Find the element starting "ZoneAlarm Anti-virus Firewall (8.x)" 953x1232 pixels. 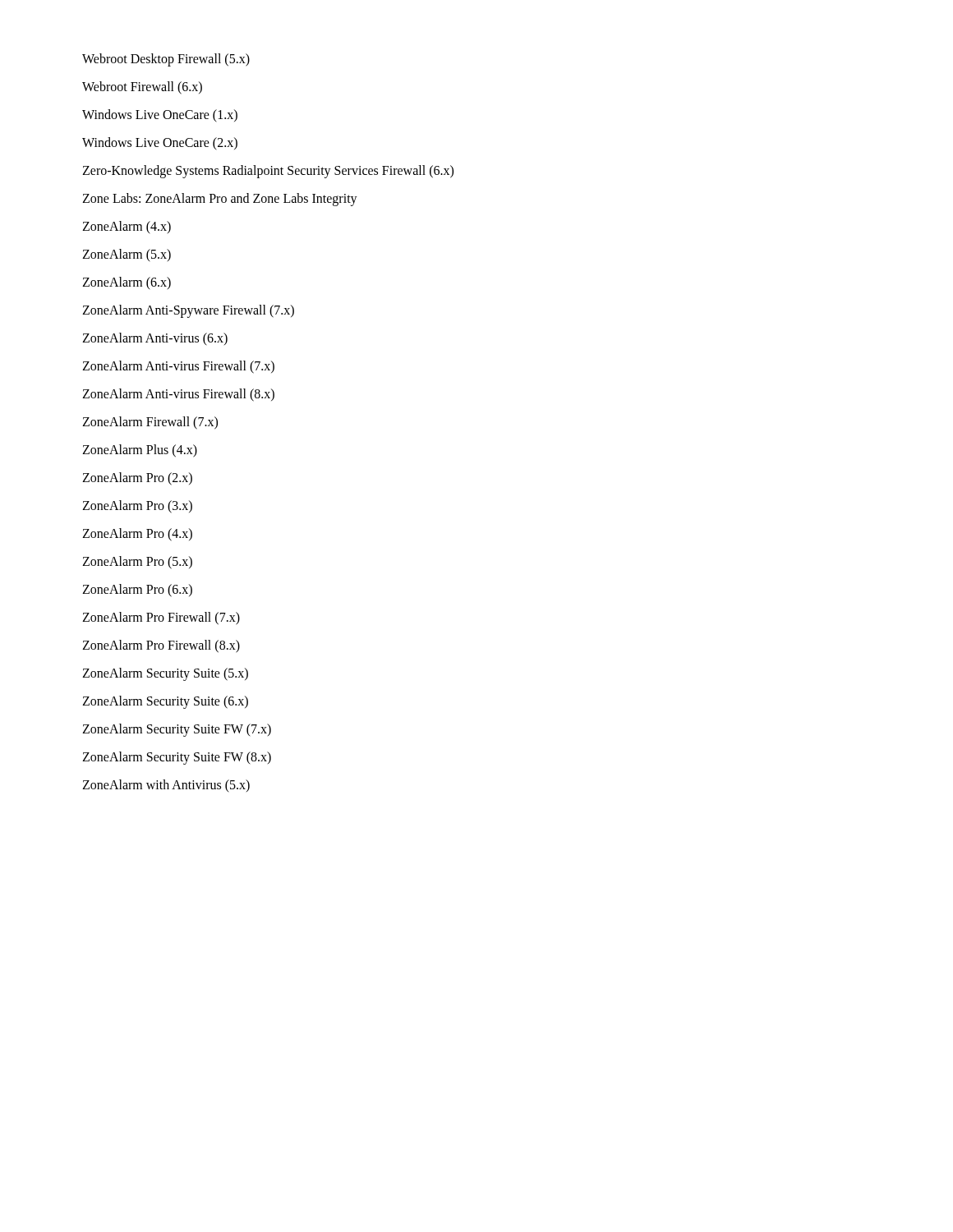[179, 394]
